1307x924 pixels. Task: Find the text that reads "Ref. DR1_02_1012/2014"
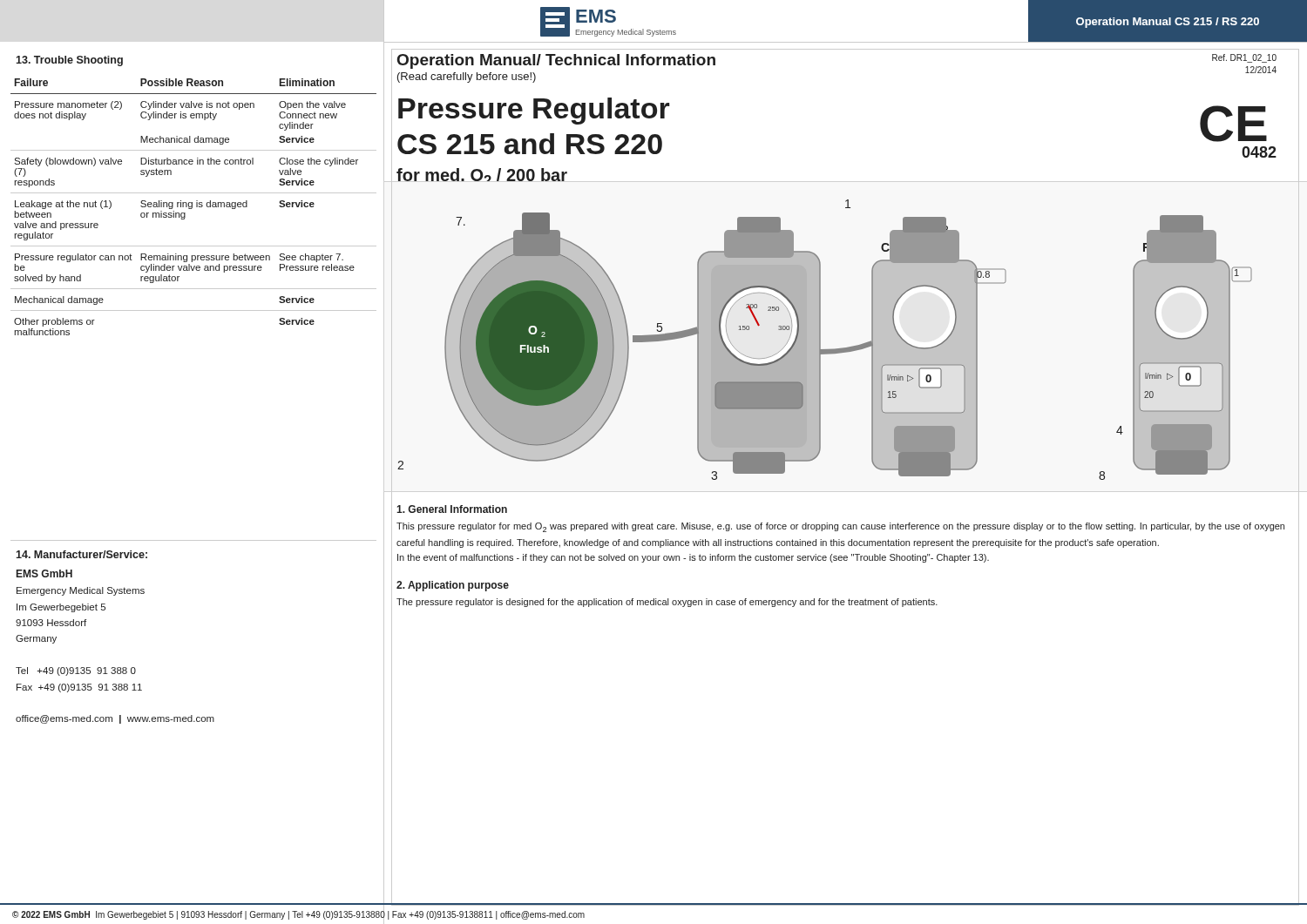click(1244, 64)
